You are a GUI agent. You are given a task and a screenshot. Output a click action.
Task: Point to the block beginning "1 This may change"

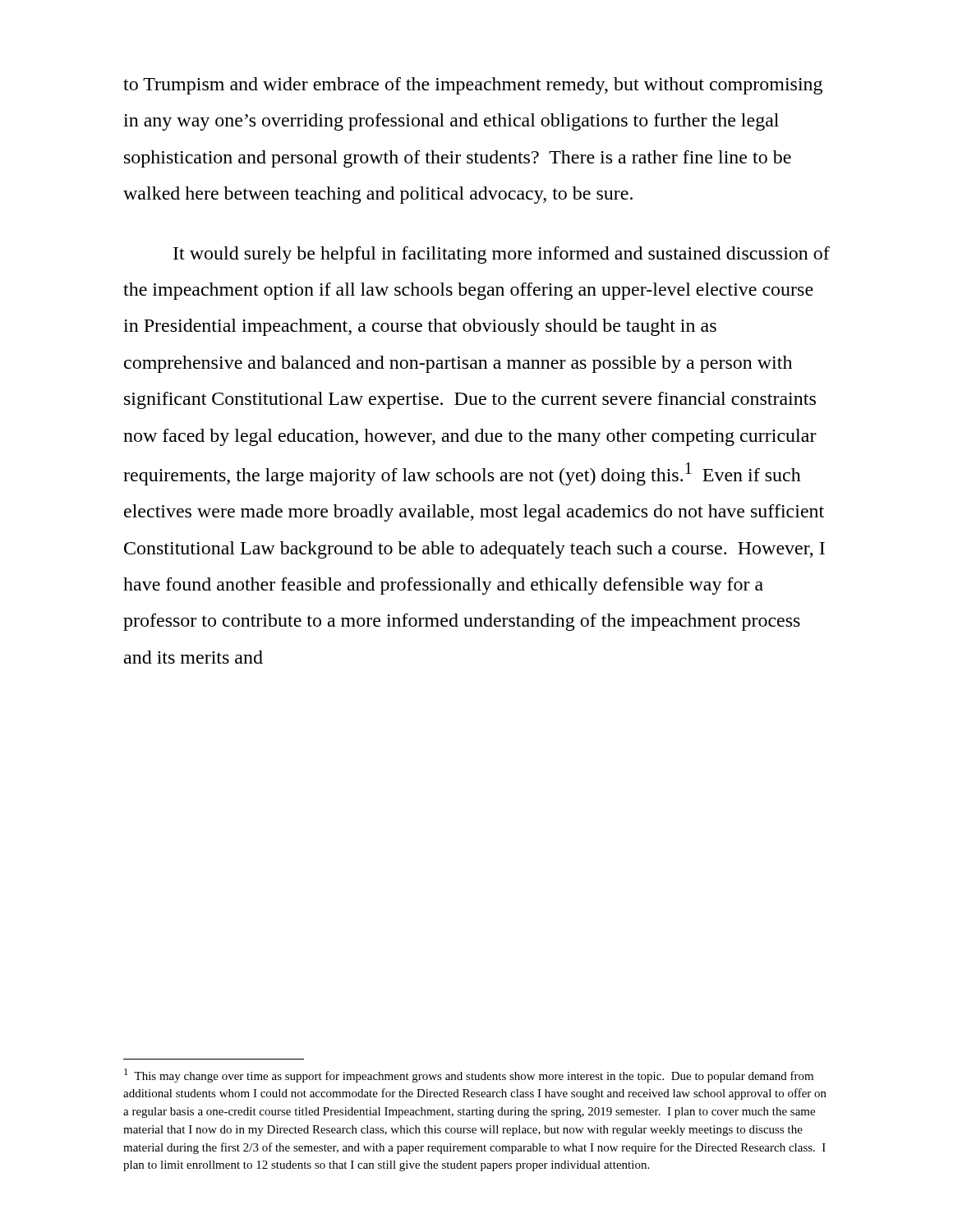pos(475,1119)
